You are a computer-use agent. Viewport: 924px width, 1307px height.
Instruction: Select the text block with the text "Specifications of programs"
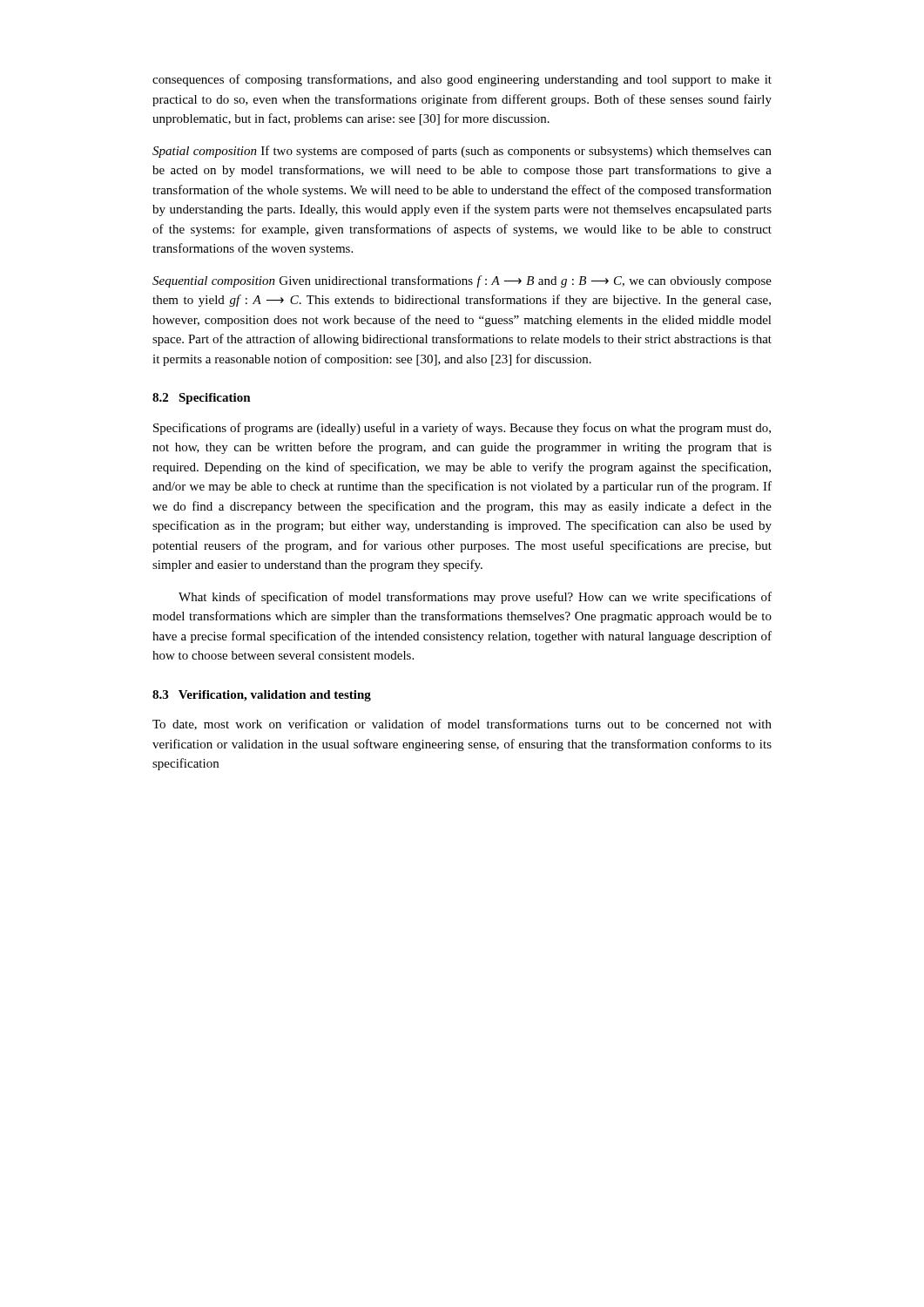pos(462,542)
